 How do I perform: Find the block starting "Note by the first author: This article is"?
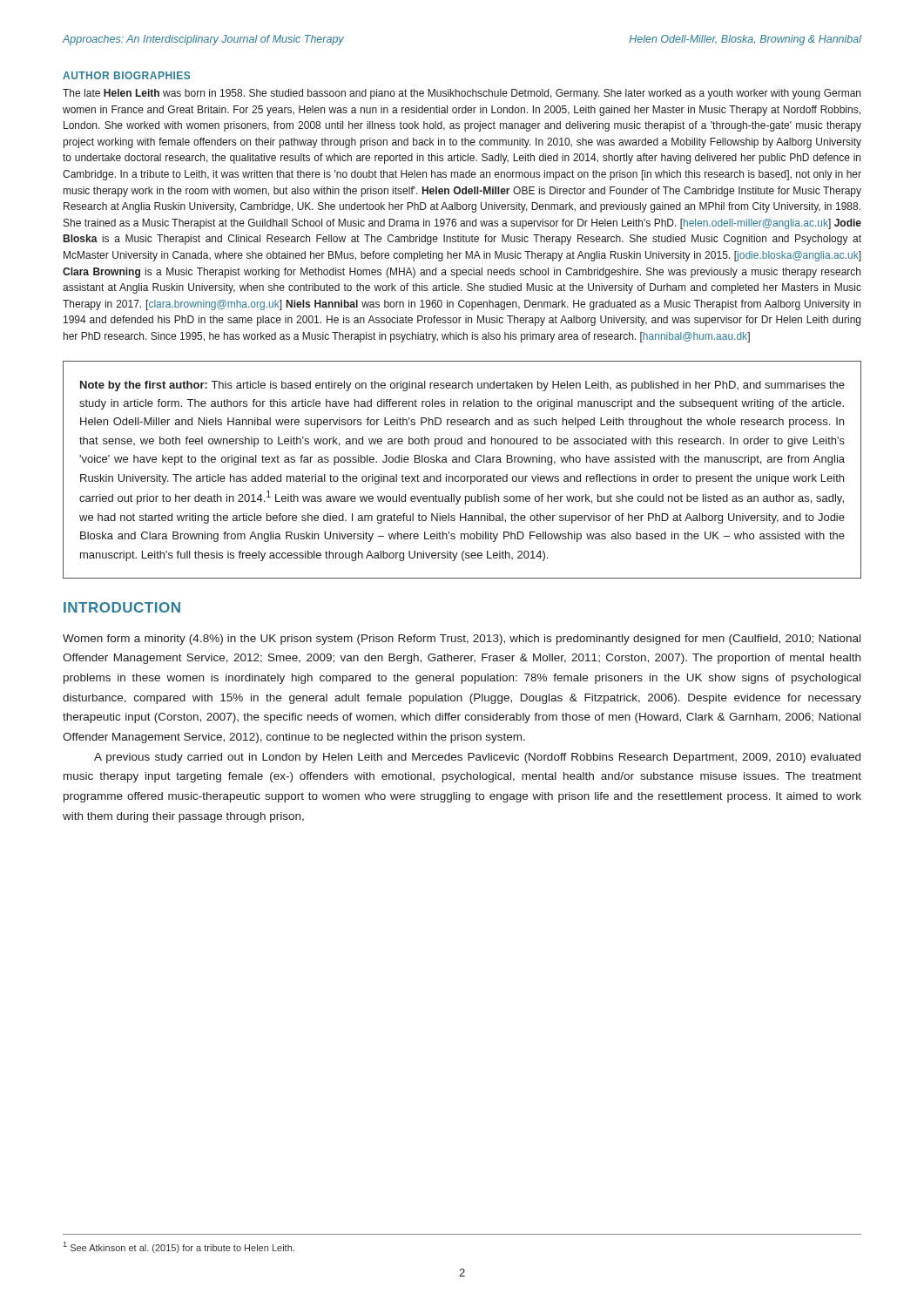[x=462, y=469]
